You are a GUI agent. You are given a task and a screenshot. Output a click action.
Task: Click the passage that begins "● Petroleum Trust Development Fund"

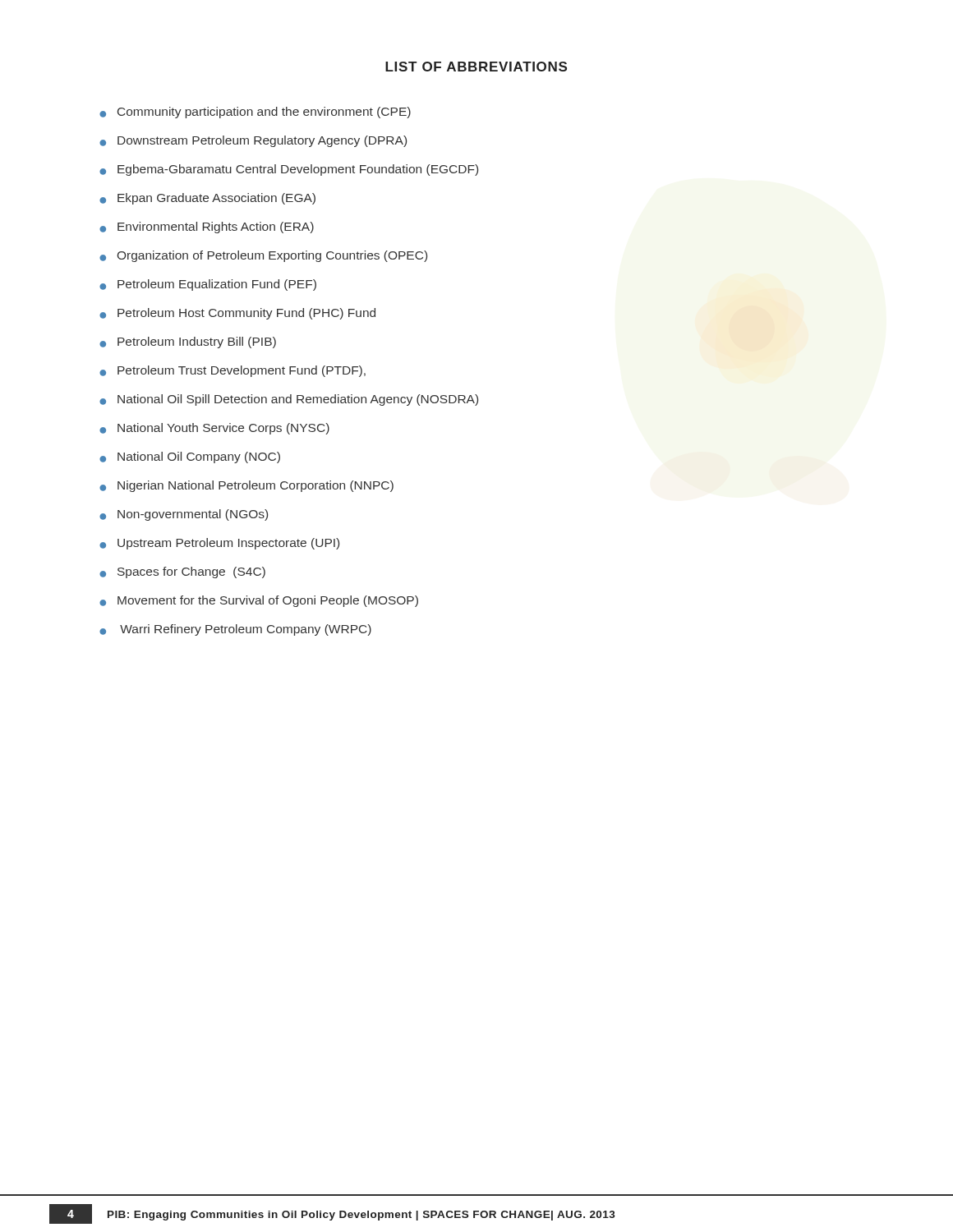coord(232,371)
